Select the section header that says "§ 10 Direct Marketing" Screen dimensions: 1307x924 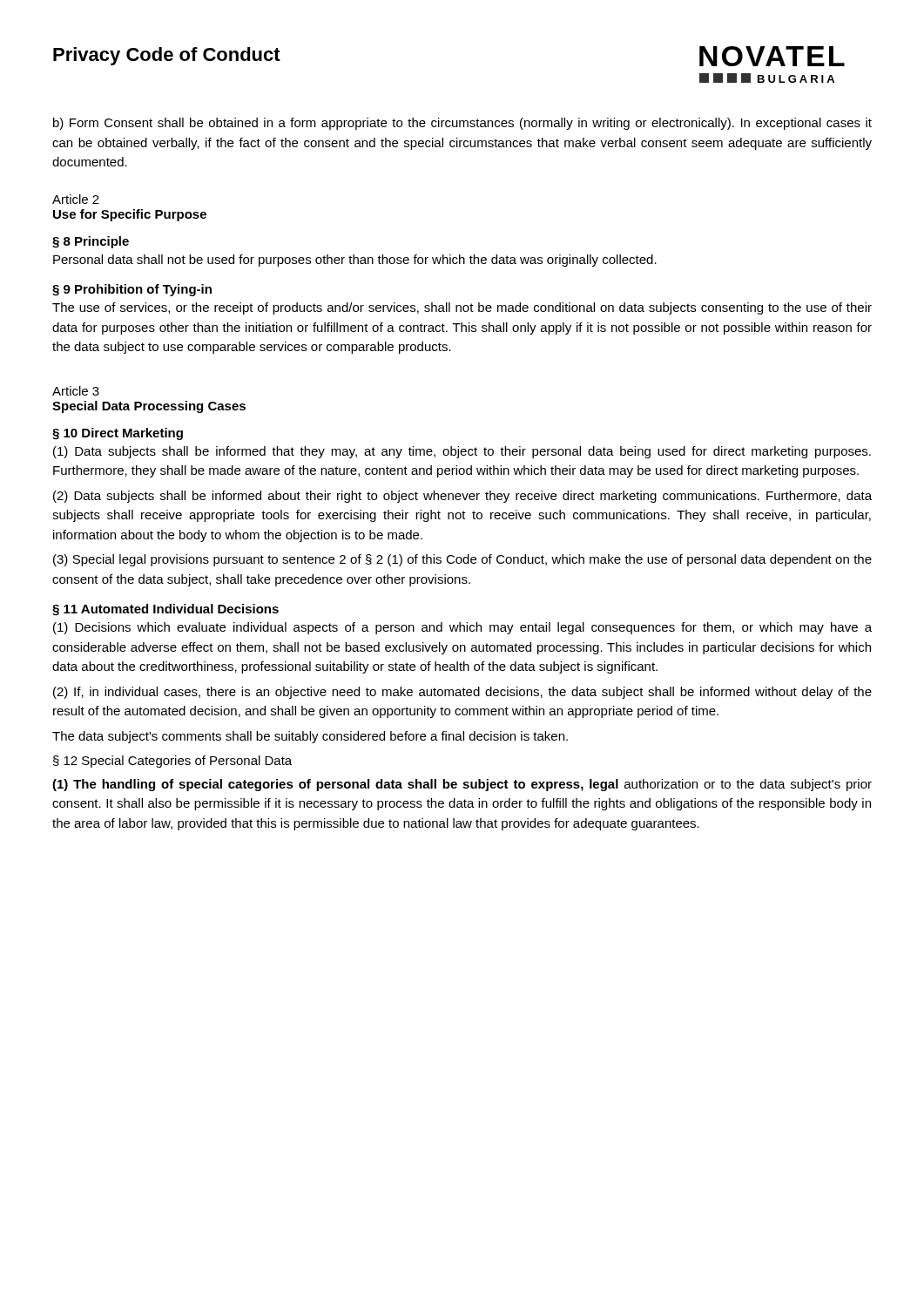[x=118, y=432]
